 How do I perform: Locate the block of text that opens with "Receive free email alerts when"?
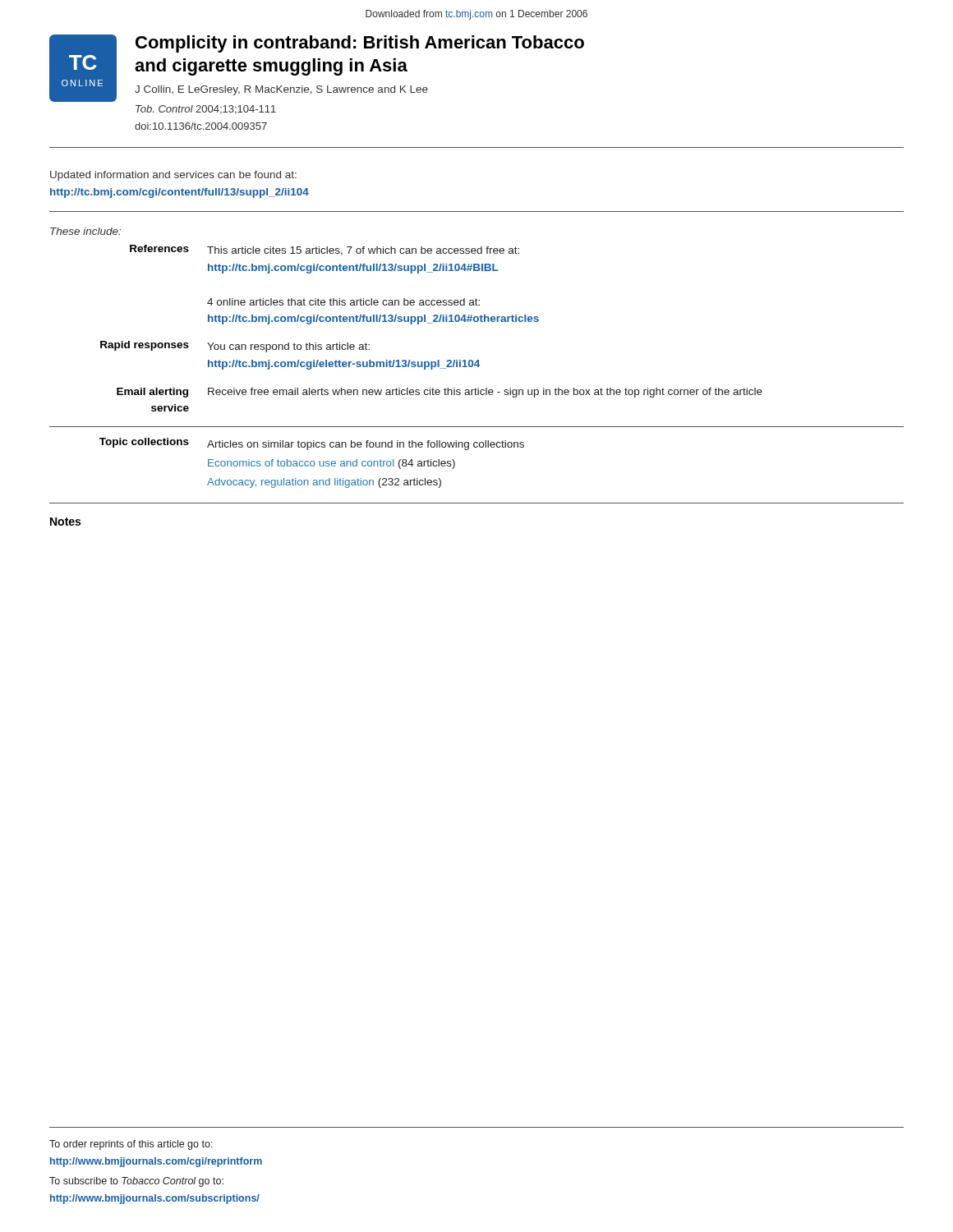485,392
